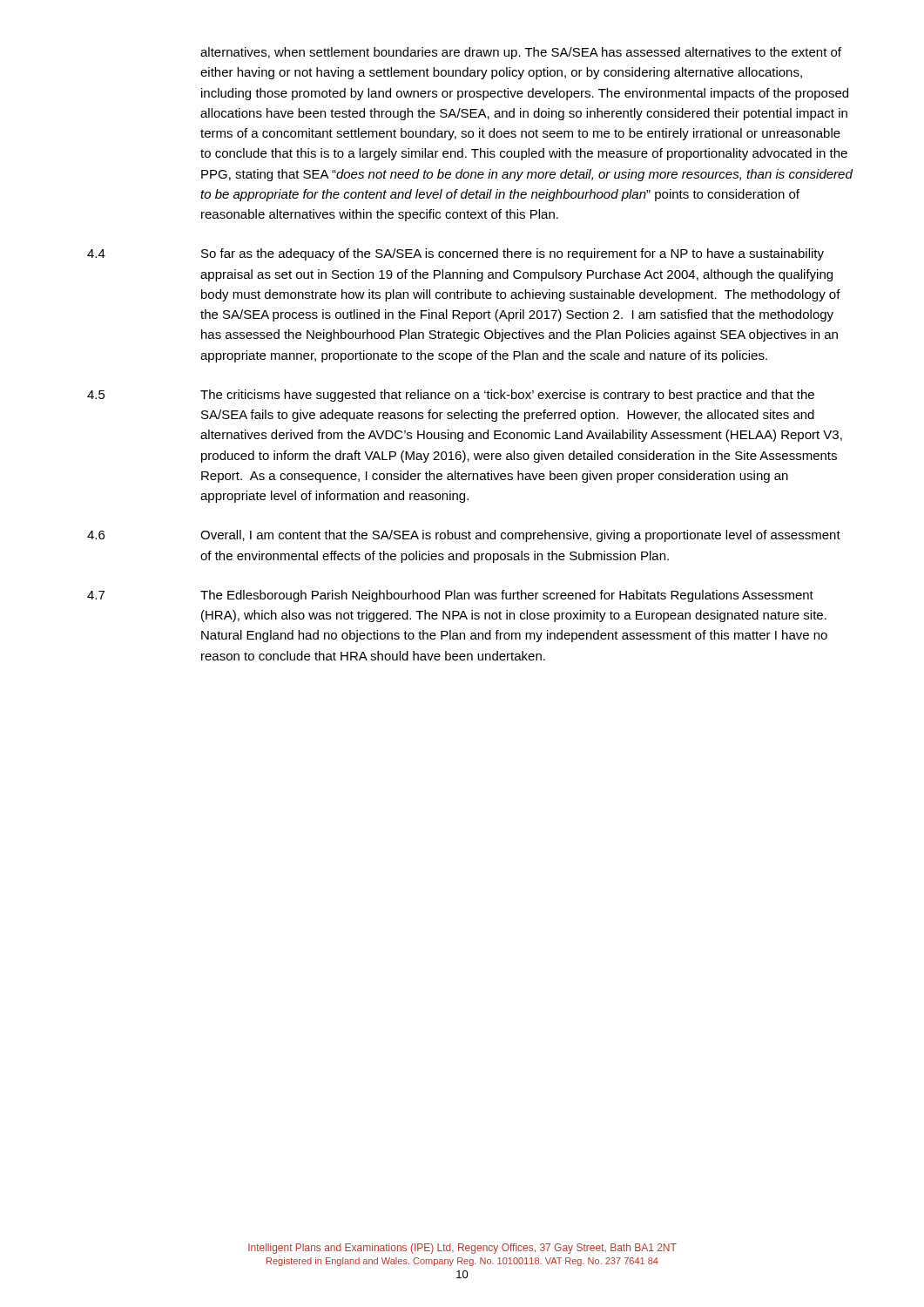The width and height of the screenshot is (924, 1307).
Task: Select the text block that reads "alternatives, when settlement boundaries are drawn up. The"
Action: [526, 133]
